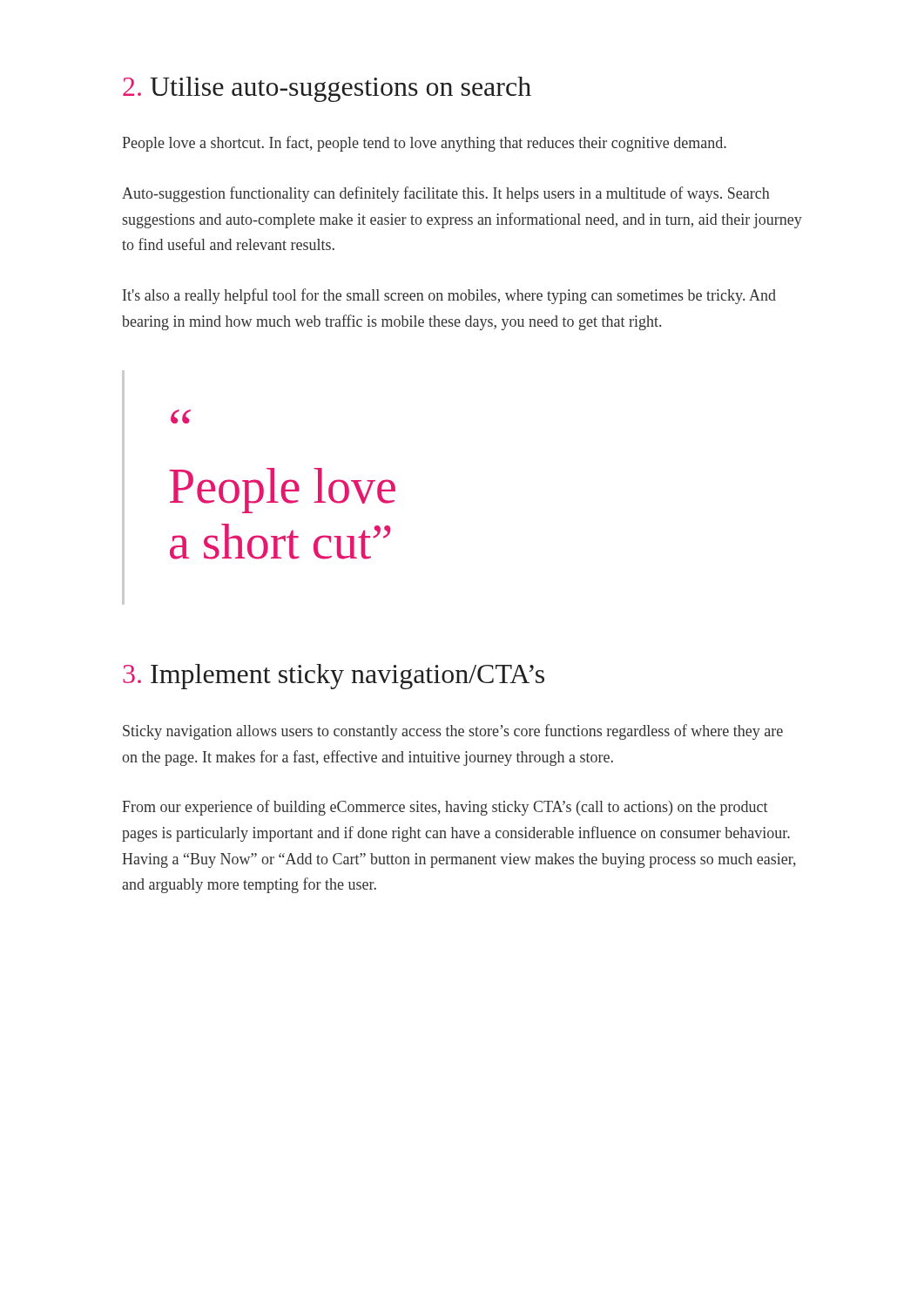Find "3. Implement sticky navigation/CTA’s" on this page
This screenshot has height=1307, width=924.
click(462, 674)
